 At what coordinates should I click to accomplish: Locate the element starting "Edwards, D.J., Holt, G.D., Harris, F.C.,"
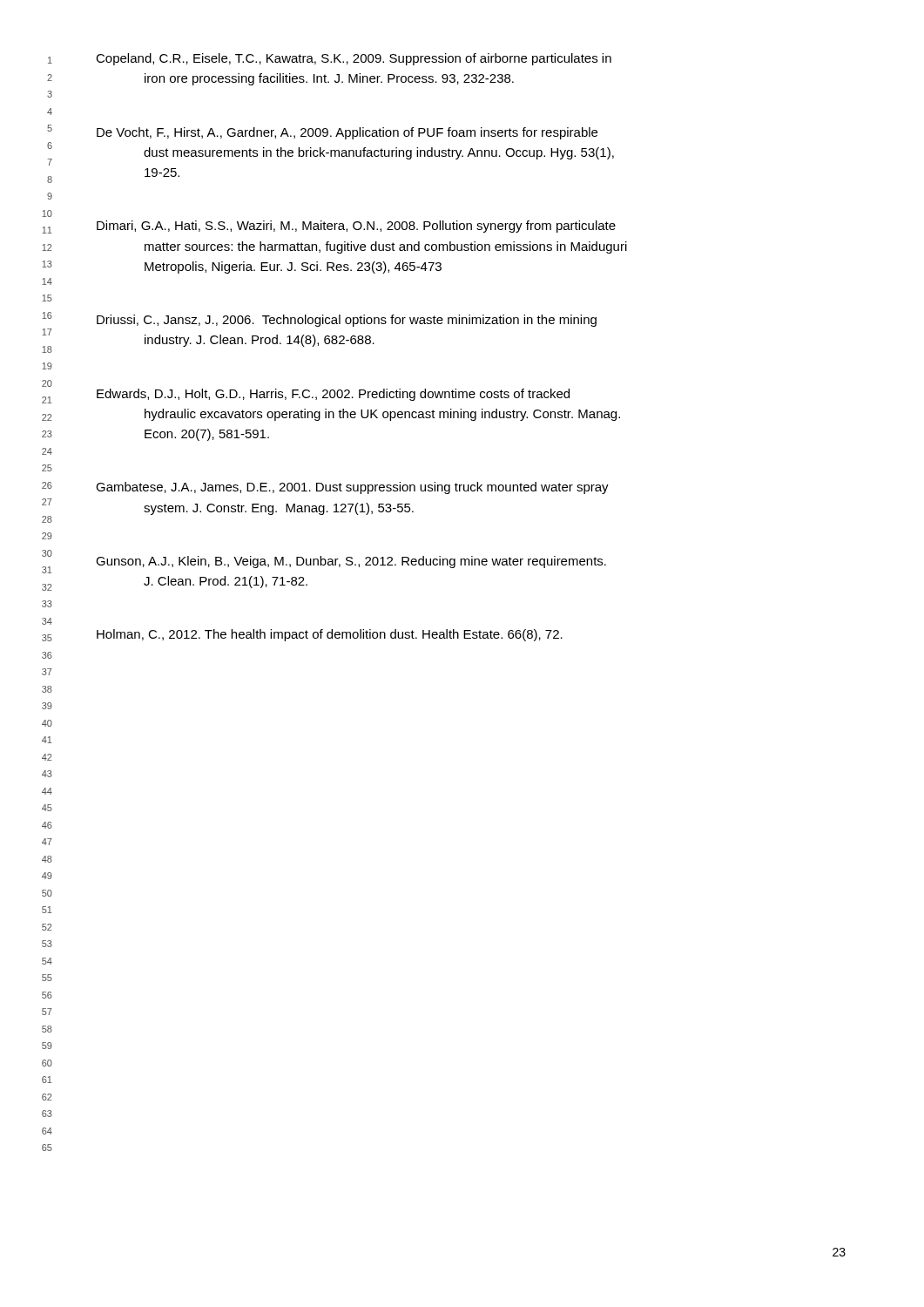point(471,415)
